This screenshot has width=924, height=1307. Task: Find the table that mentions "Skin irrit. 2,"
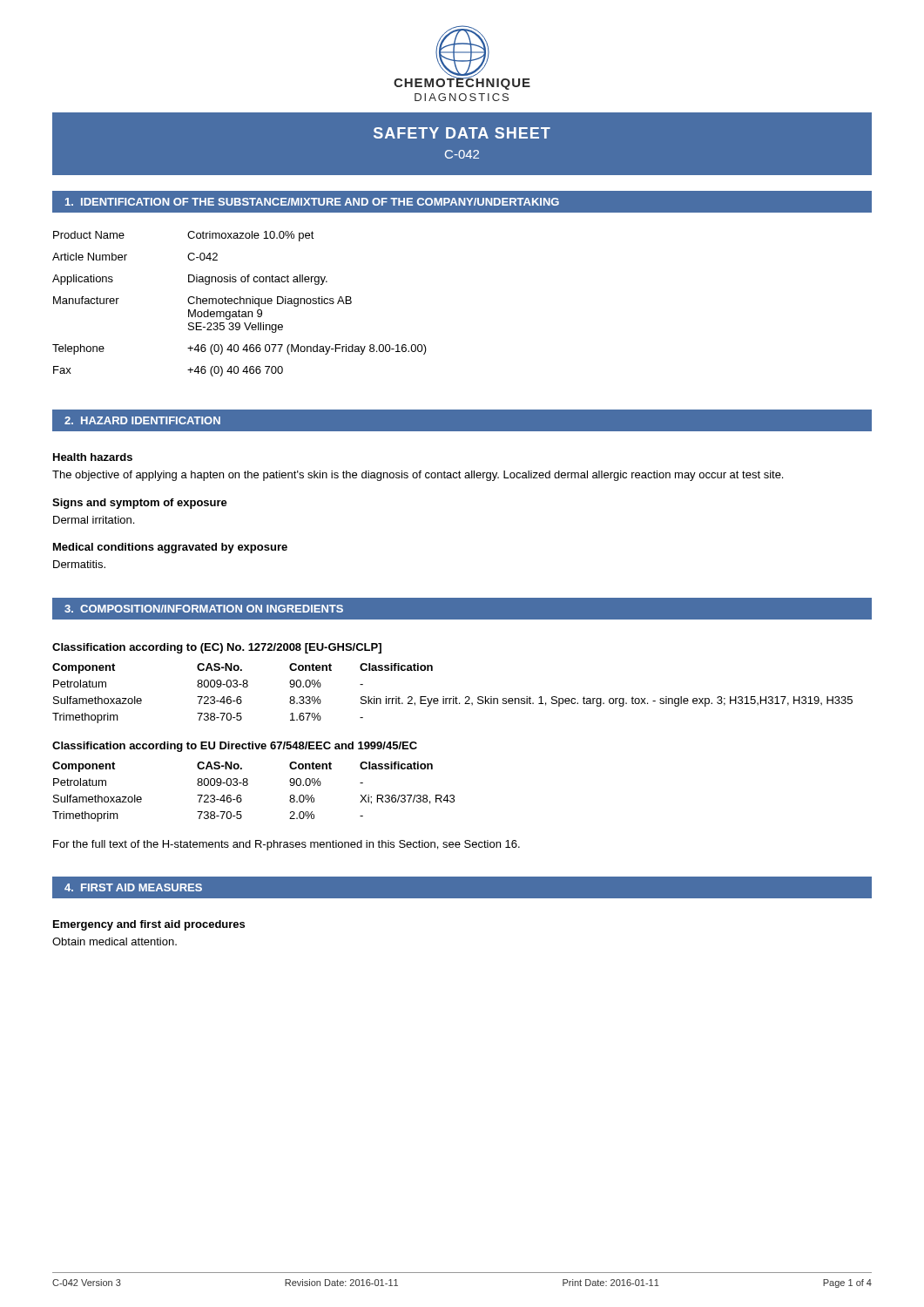click(462, 691)
